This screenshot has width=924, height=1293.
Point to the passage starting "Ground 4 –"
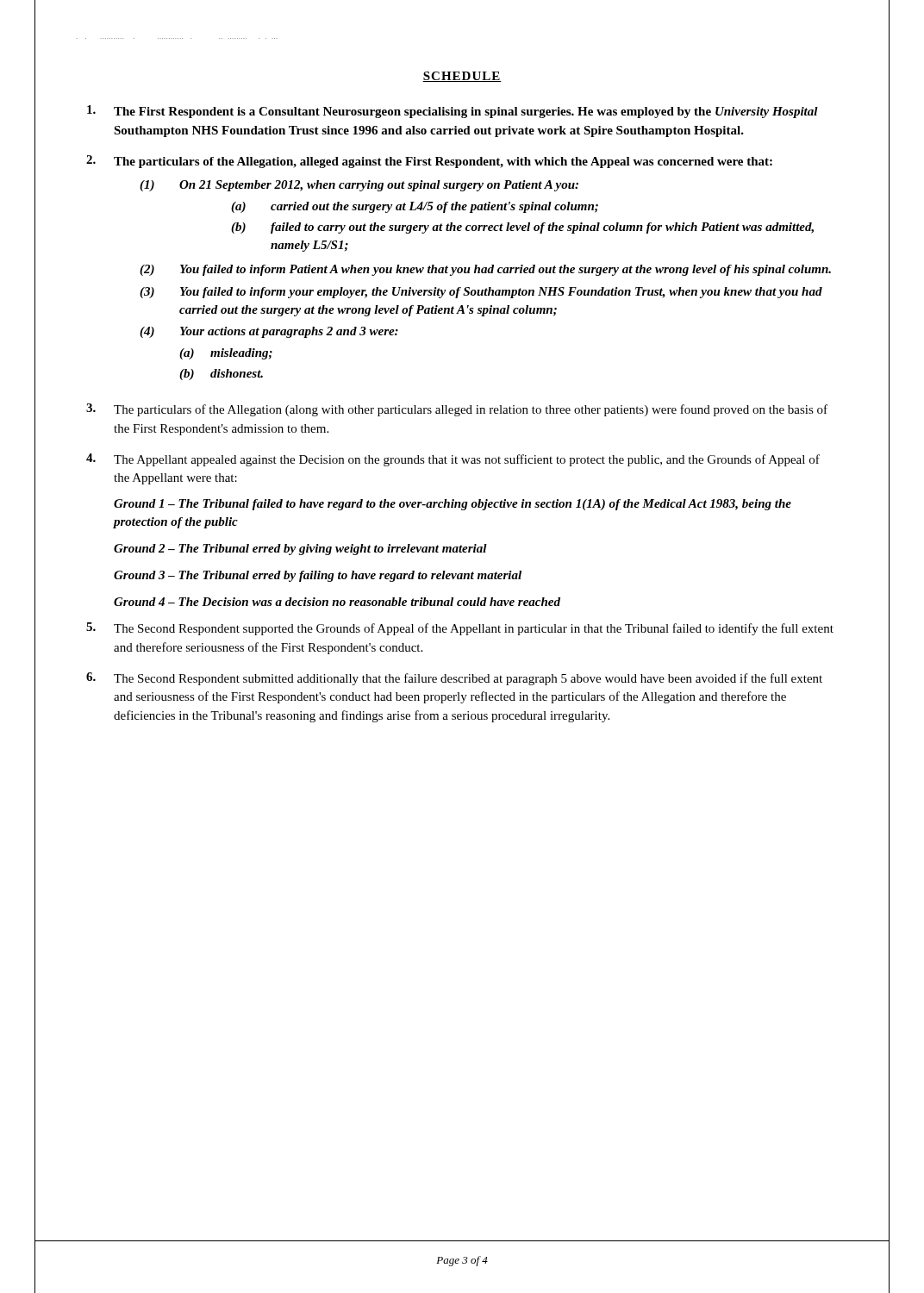(x=337, y=602)
